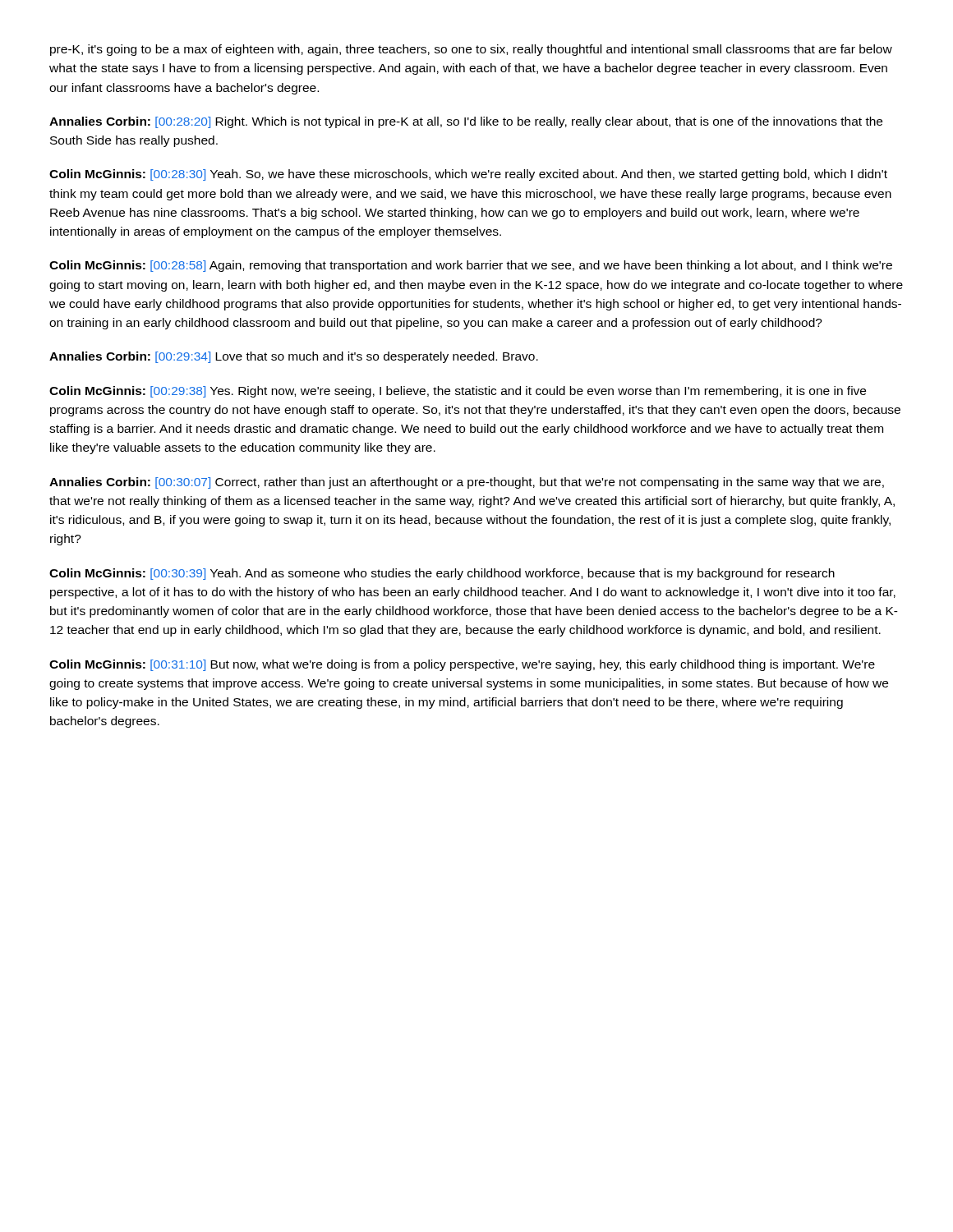Select the passage starting "Colin McGinnis: [00:28:58] Again, removing that transportation and"
This screenshot has height=1232, width=953.
click(x=476, y=294)
